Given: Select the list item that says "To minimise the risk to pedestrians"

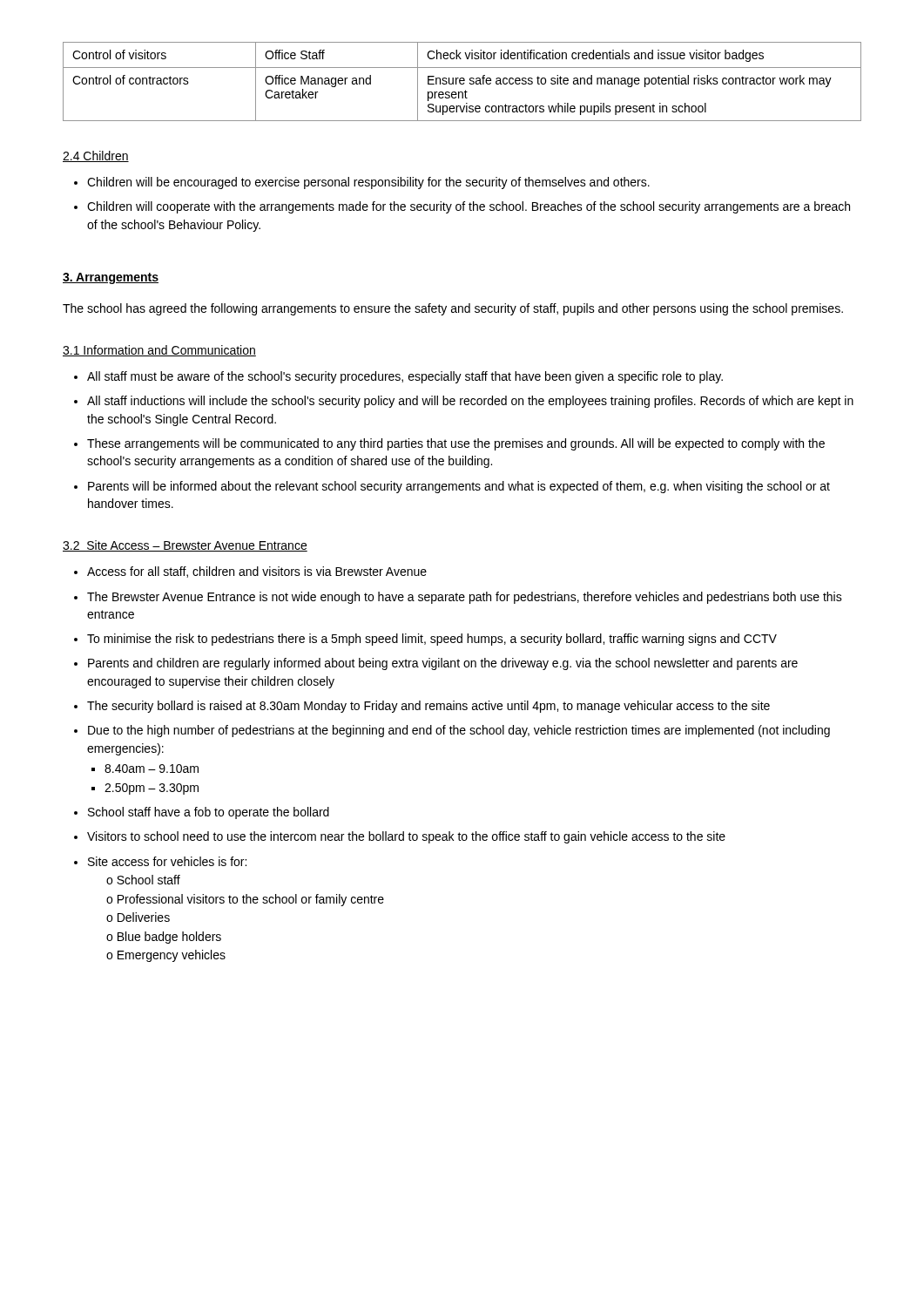Looking at the screenshot, I should tap(462, 639).
